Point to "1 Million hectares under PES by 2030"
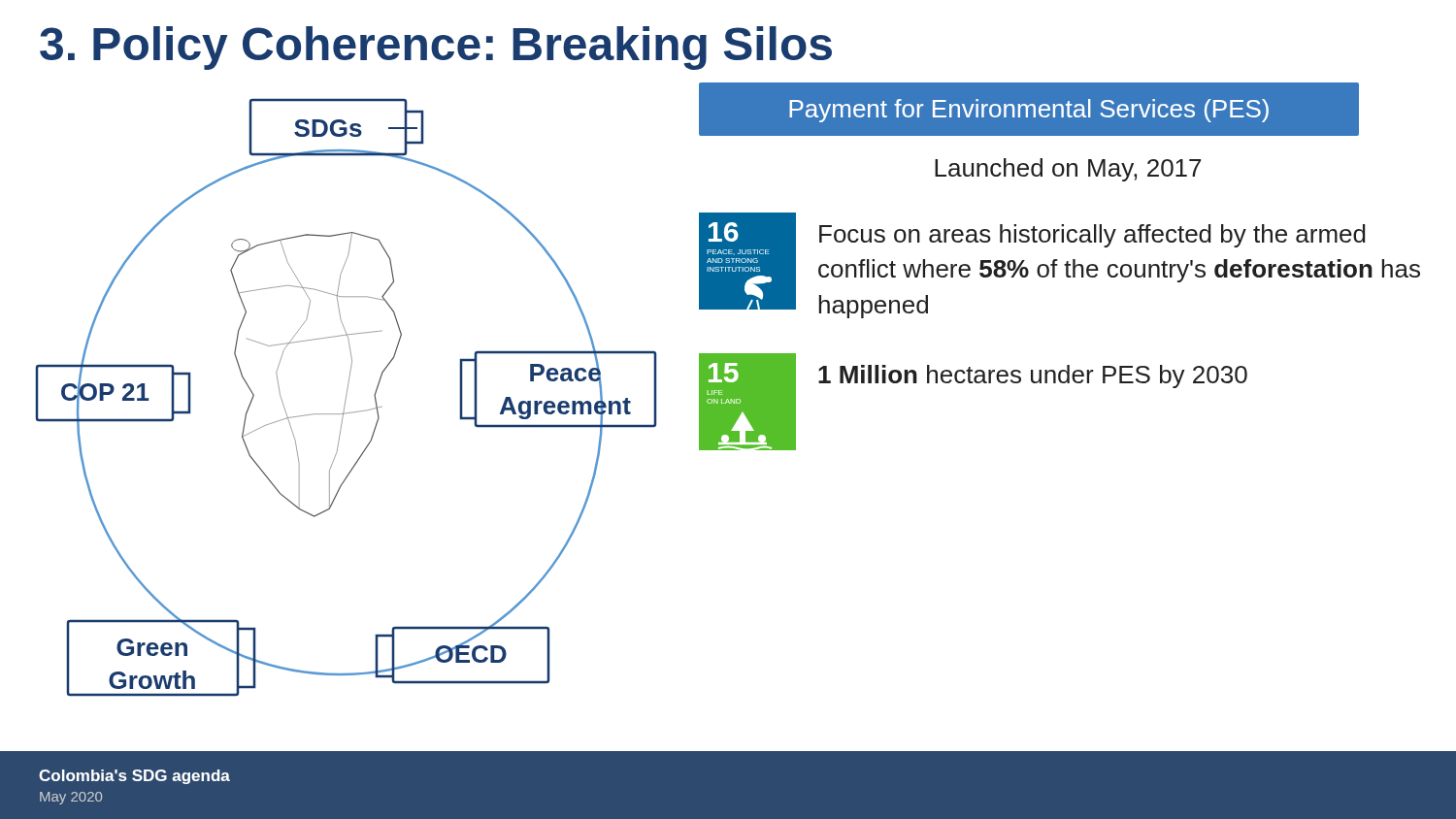1456x819 pixels. pos(1033,375)
